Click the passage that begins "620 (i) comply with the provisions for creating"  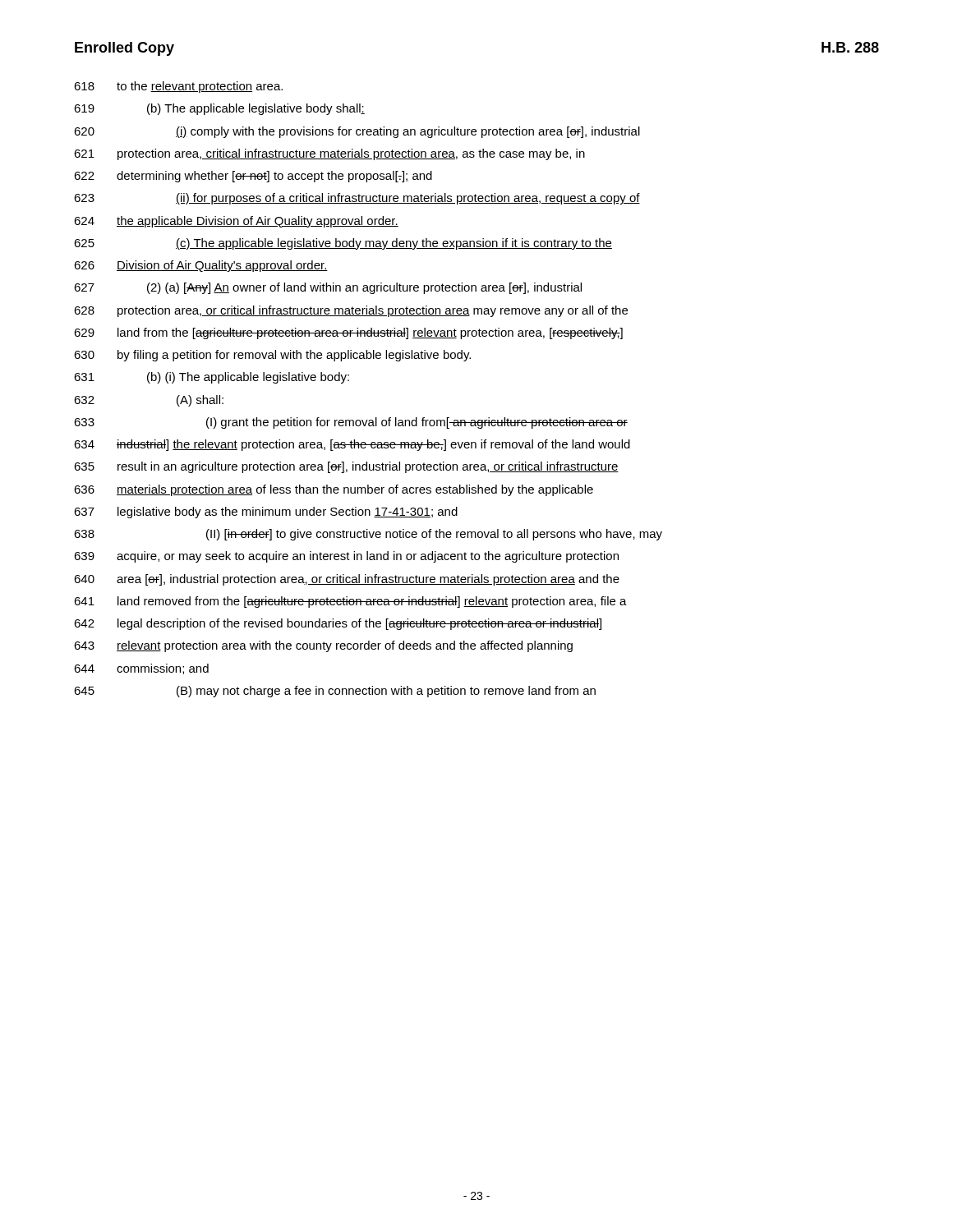point(476,131)
